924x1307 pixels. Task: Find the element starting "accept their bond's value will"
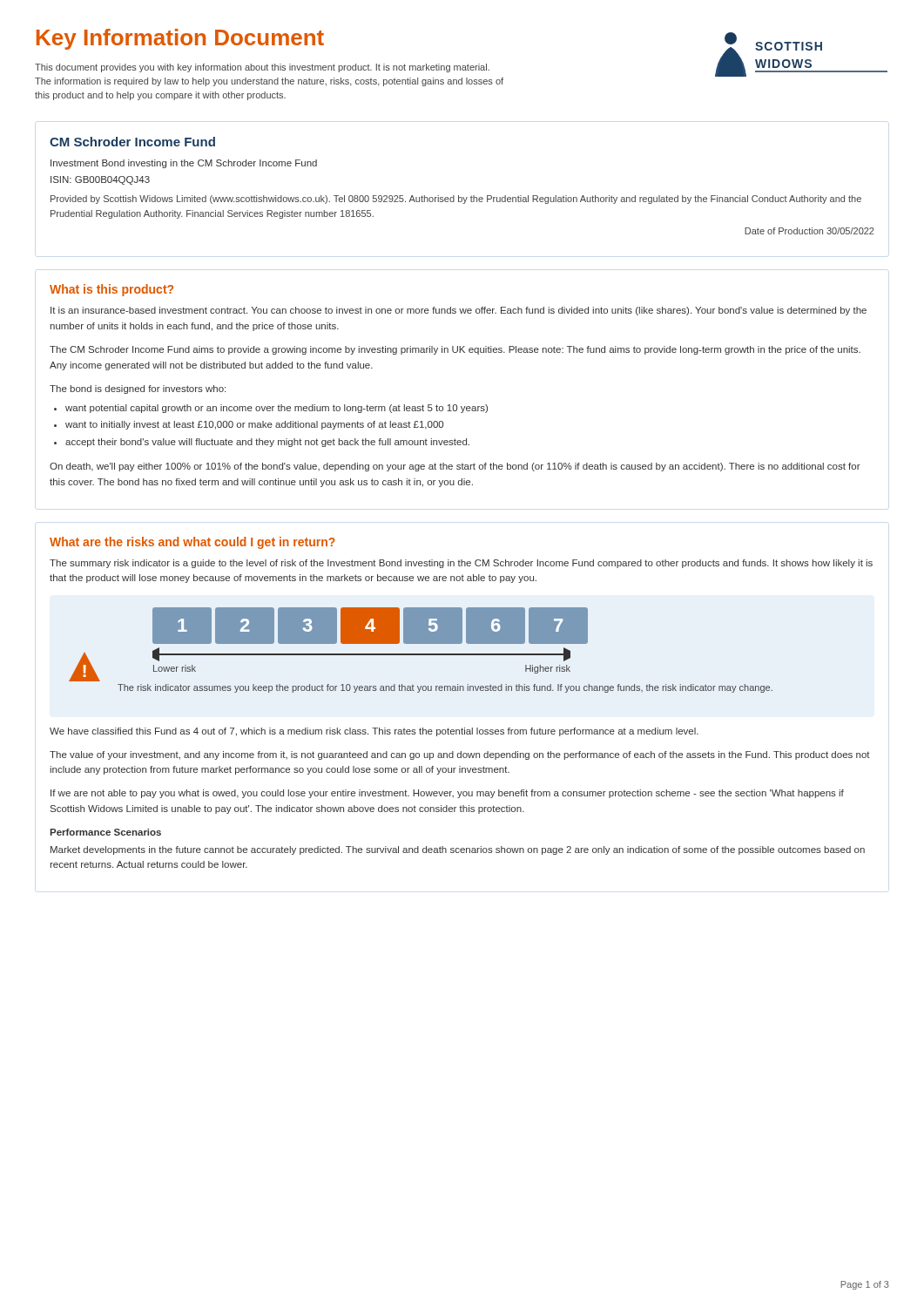[x=268, y=442]
